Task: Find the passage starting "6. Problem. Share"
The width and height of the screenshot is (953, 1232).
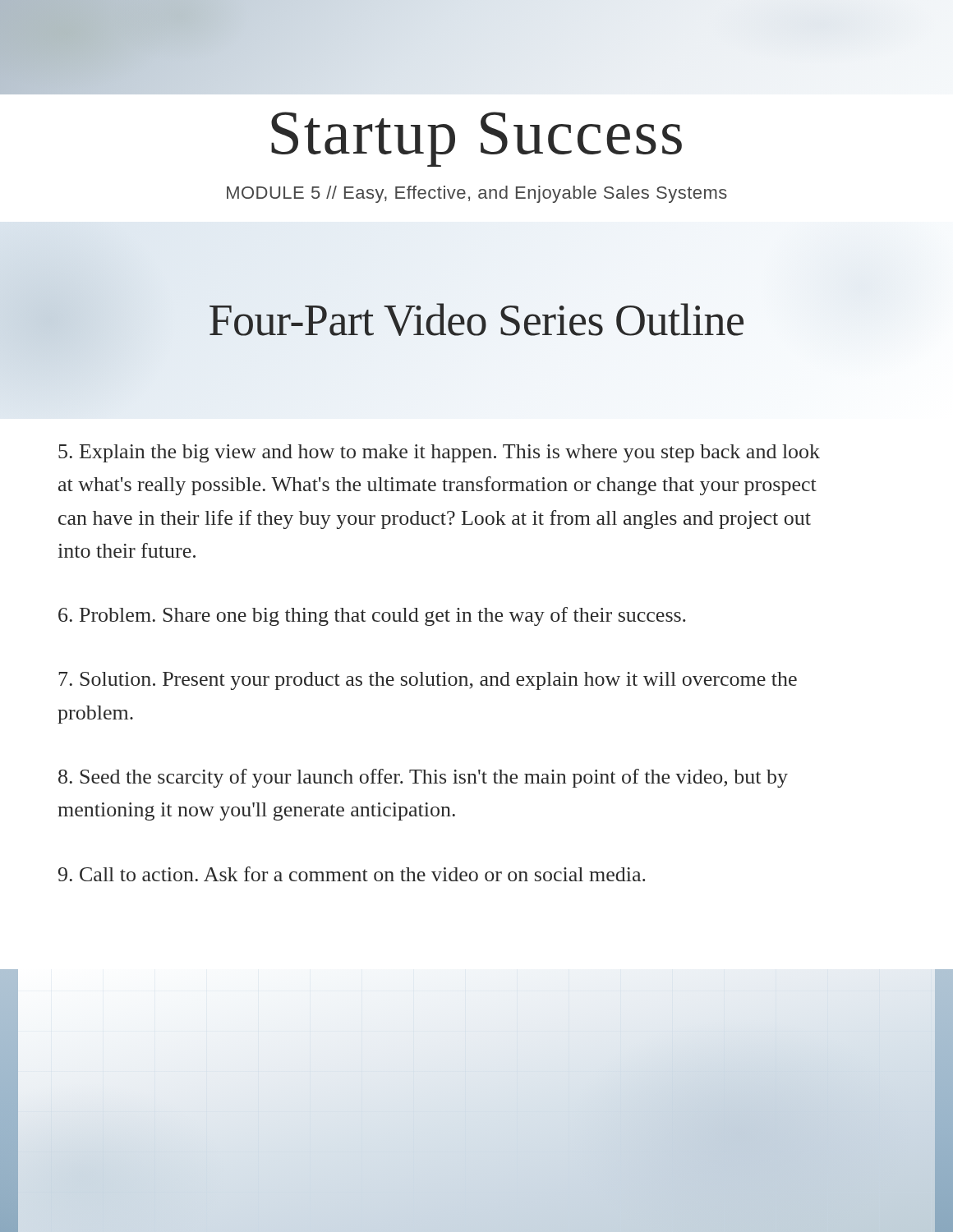Action: coord(372,615)
